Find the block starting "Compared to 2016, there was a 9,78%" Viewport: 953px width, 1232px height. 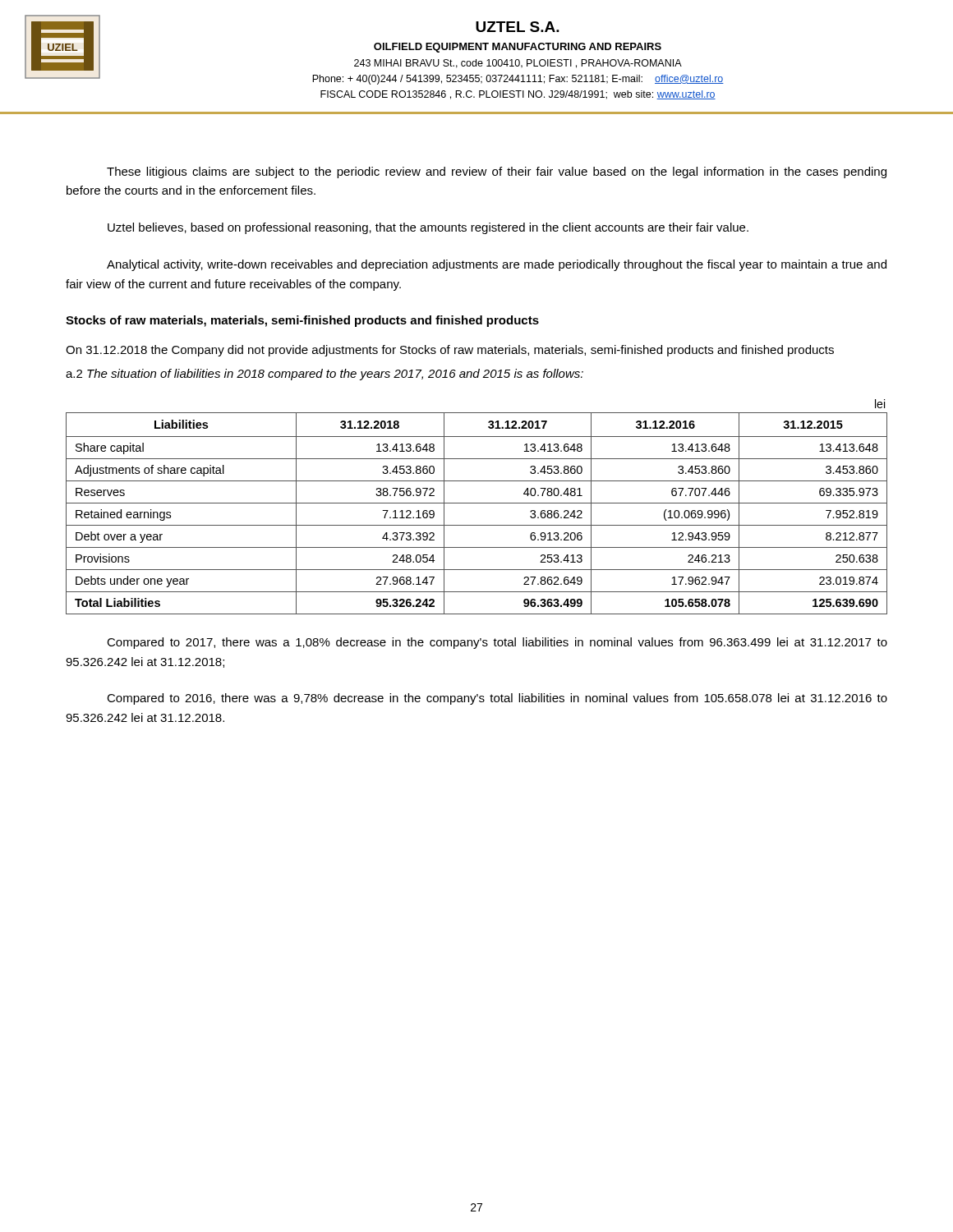click(x=476, y=708)
